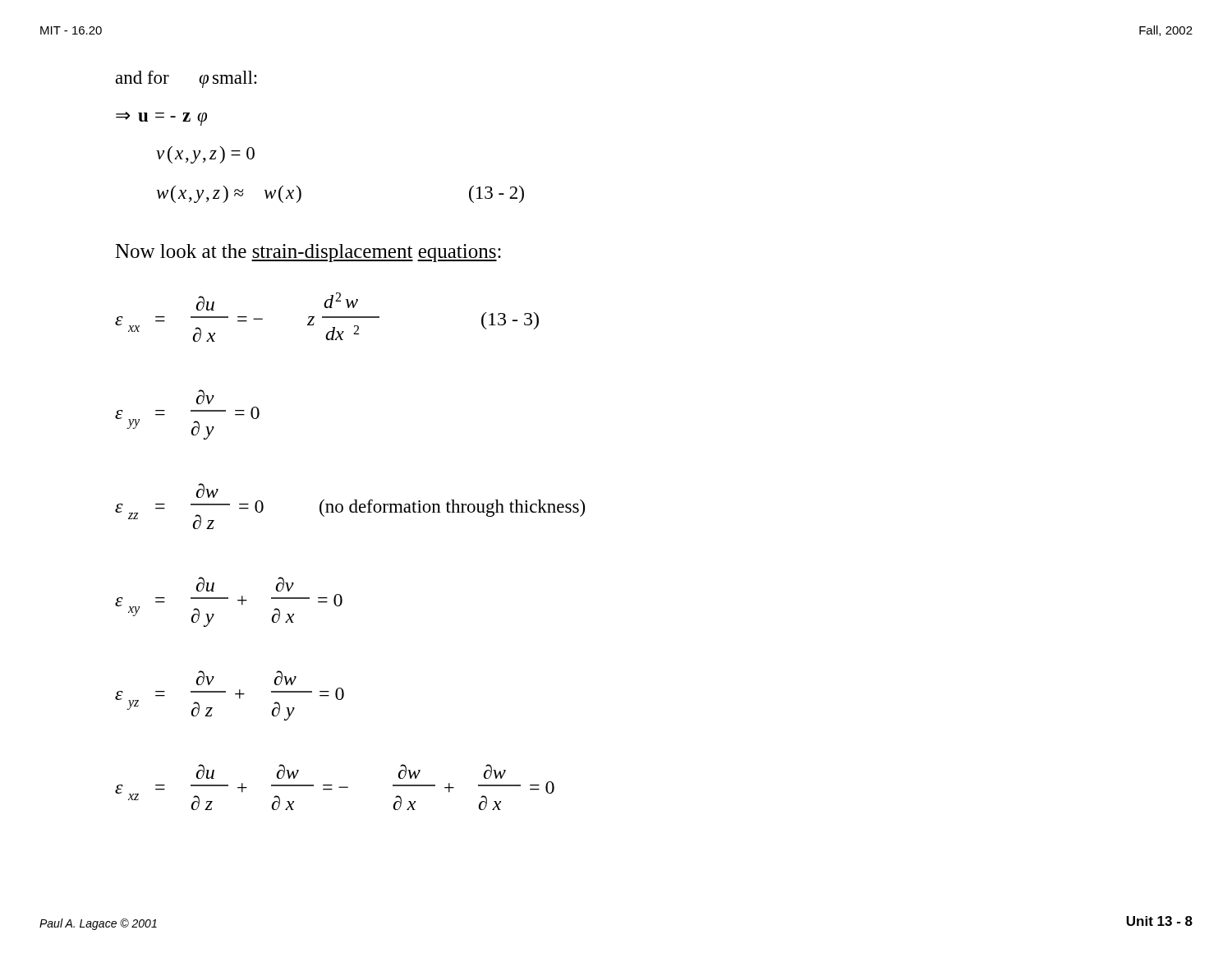This screenshot has height=953, width=1232.
Task: Locate the formula that opens with "ε zz = ∂w ∂ z = 0"
Action: tap(567, 504)
